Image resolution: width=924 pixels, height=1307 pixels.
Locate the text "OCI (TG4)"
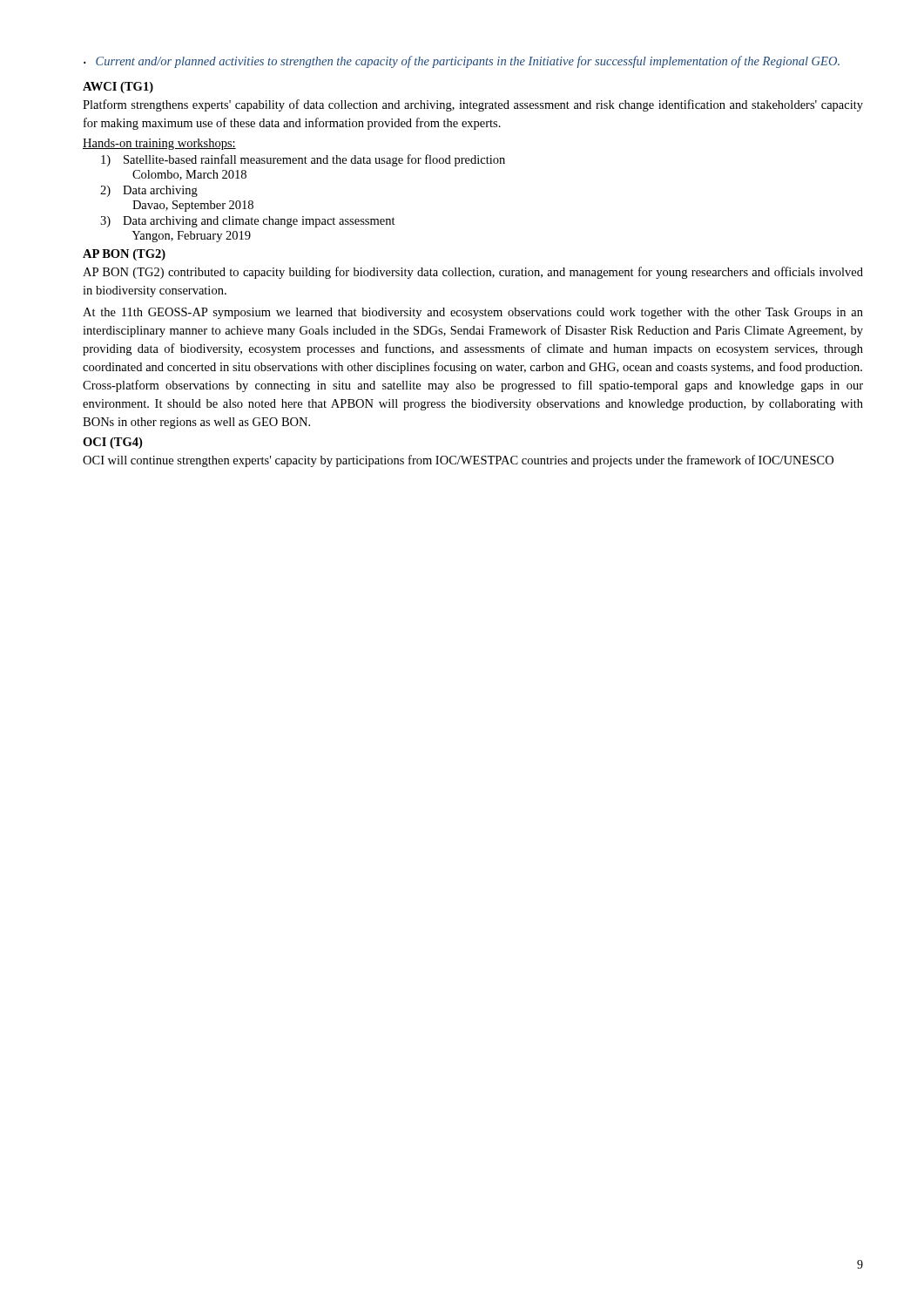click(113, 442)
